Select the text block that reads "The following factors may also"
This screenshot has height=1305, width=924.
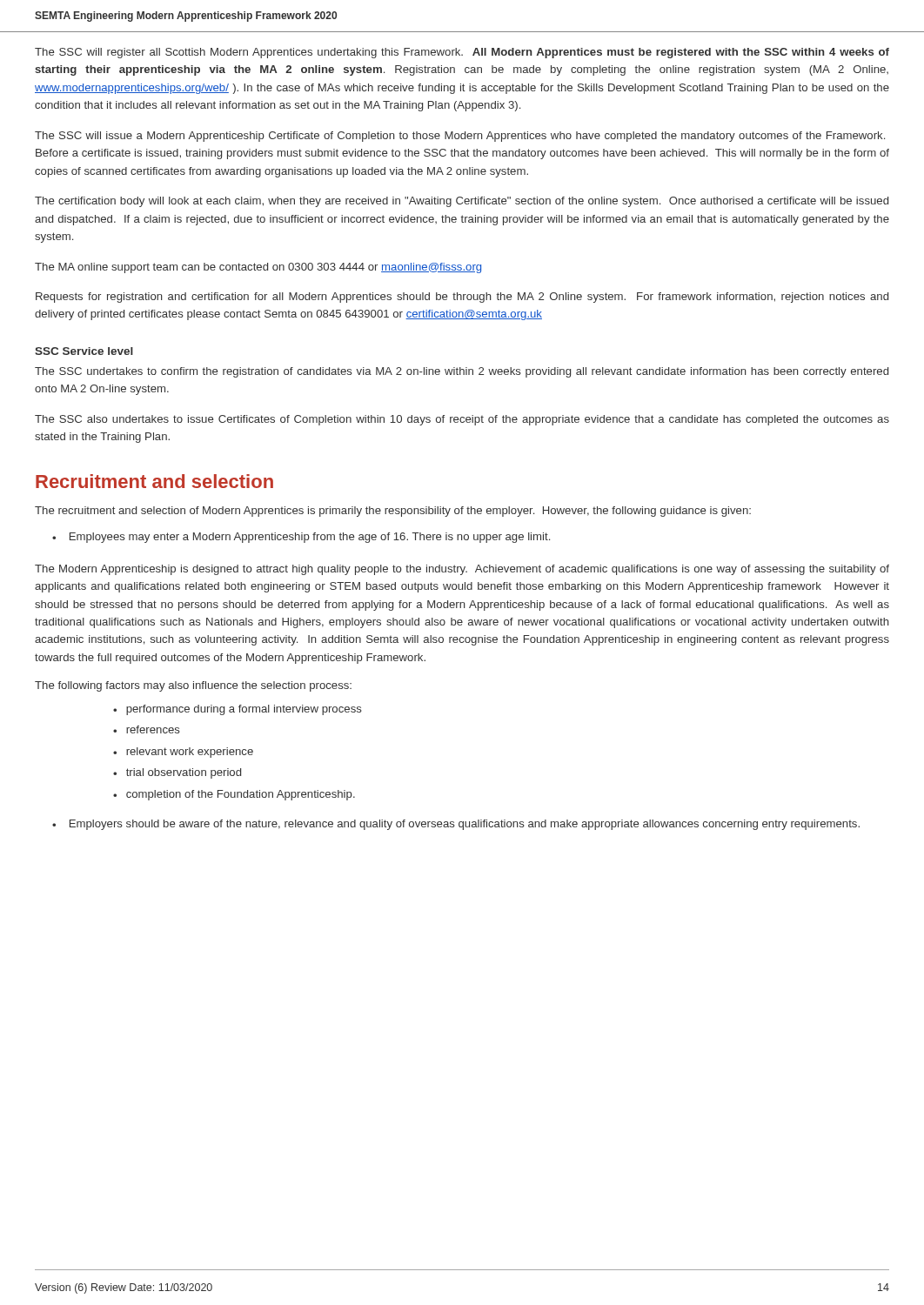click(x=194, y=685)
